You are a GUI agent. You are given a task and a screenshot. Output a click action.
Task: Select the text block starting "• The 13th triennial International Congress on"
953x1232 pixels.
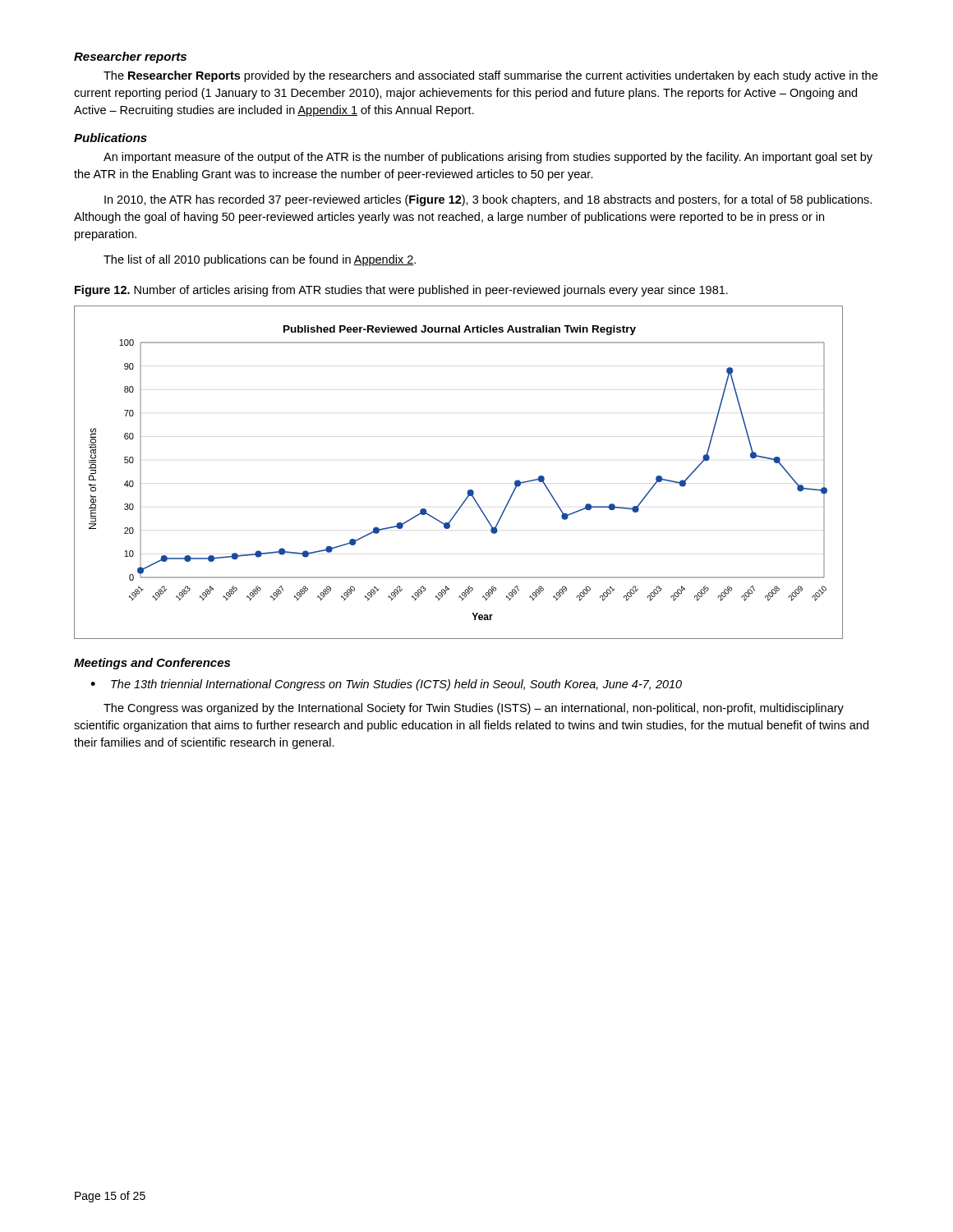point(386,685)
